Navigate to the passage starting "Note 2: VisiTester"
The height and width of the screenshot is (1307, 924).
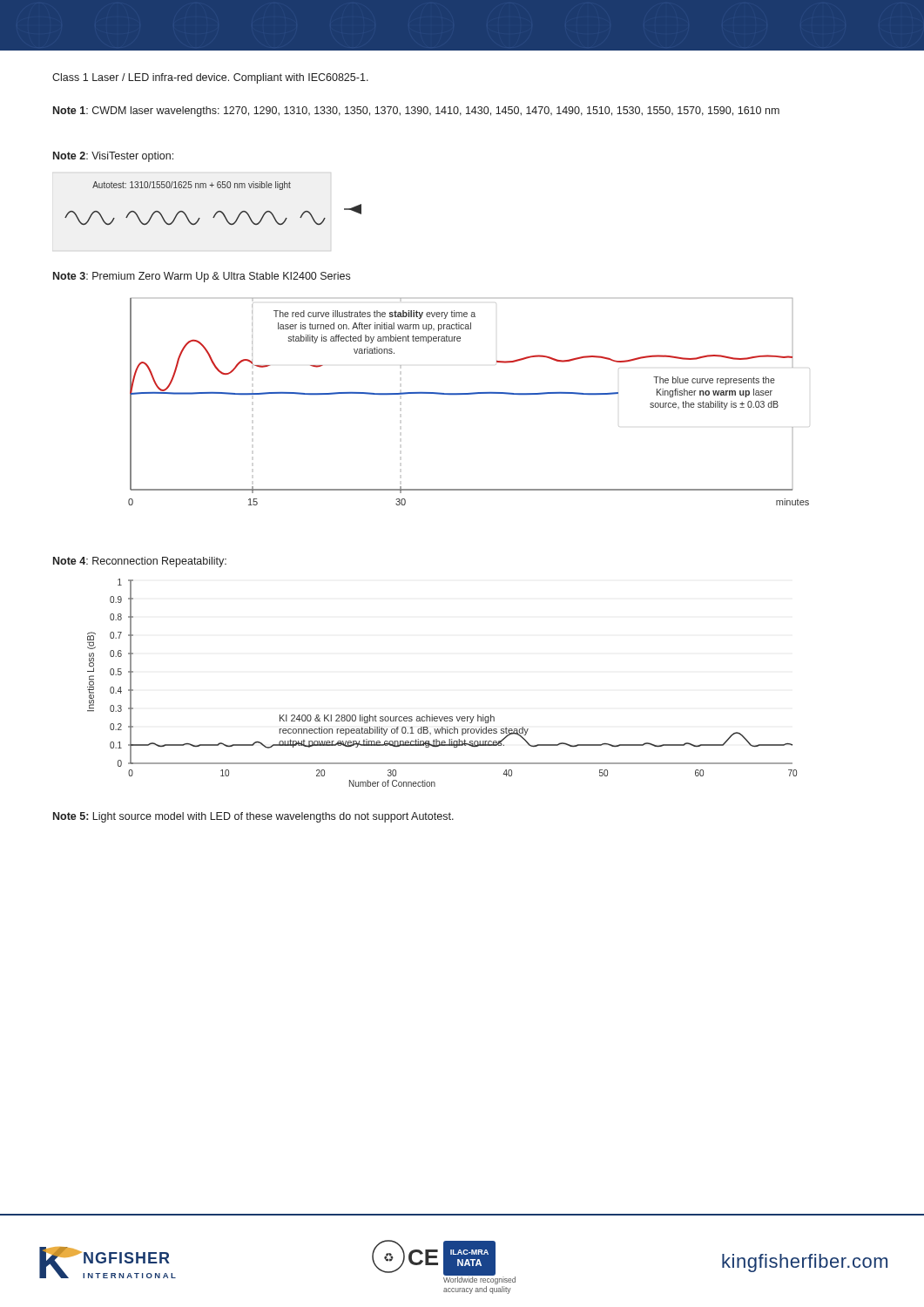[113, 156]
